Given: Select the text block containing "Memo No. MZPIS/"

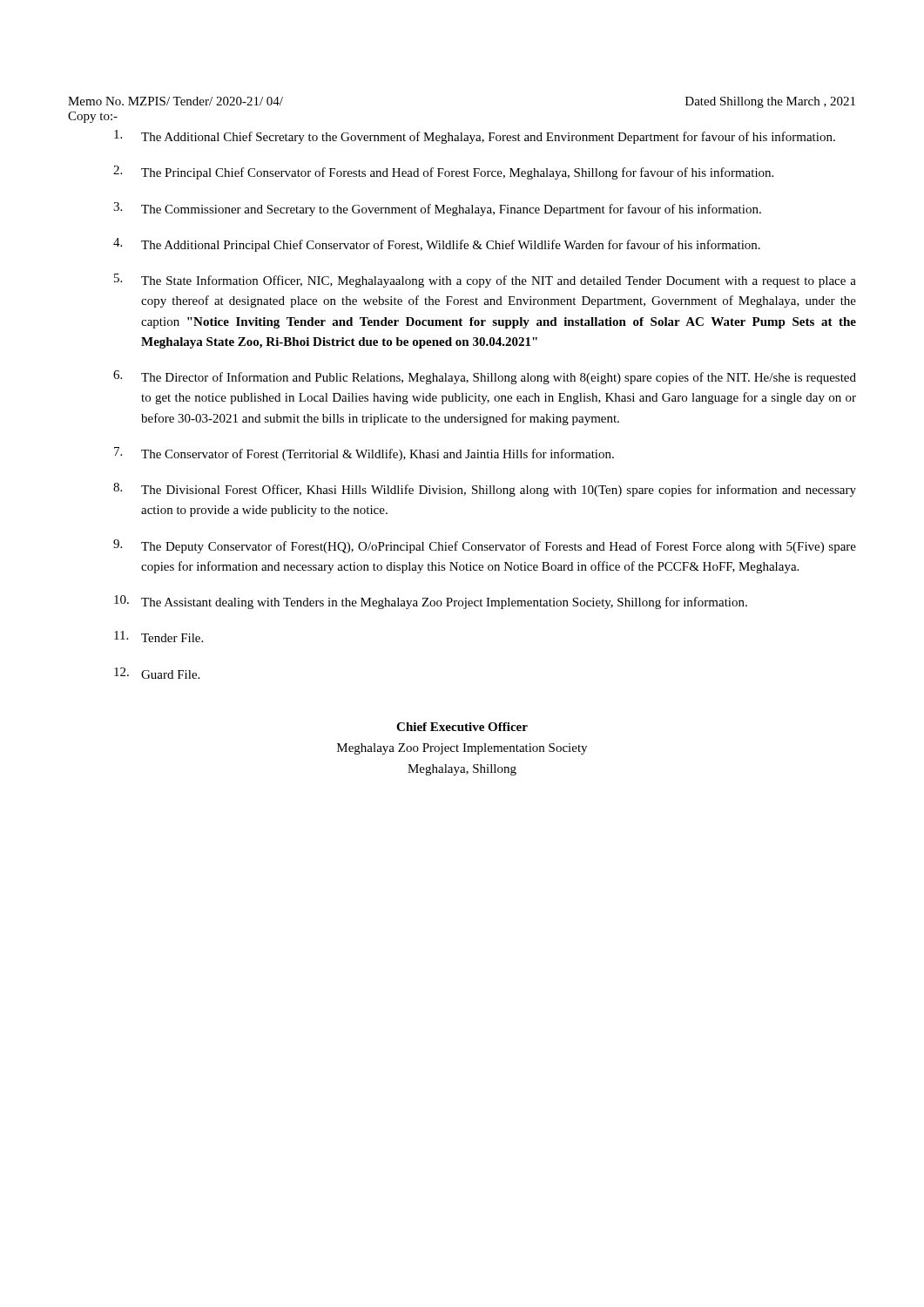Looking at the screenshot, I should tap(182, 102).
